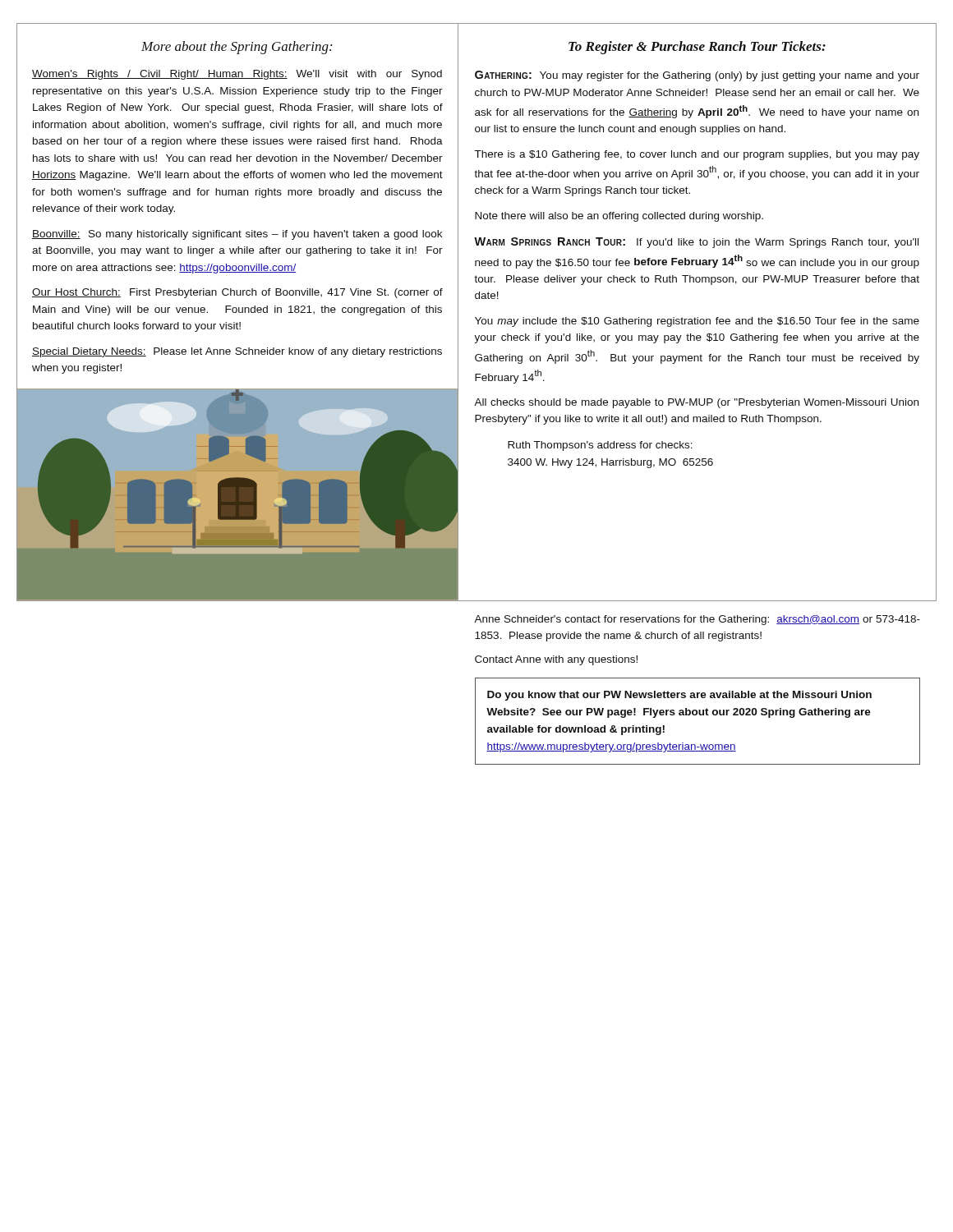Where is the passage that starts "Do you know that our PW Newsletters"?
Image resolution: width=953 pixels, height=1232 pixels.
tap(679, 720)
